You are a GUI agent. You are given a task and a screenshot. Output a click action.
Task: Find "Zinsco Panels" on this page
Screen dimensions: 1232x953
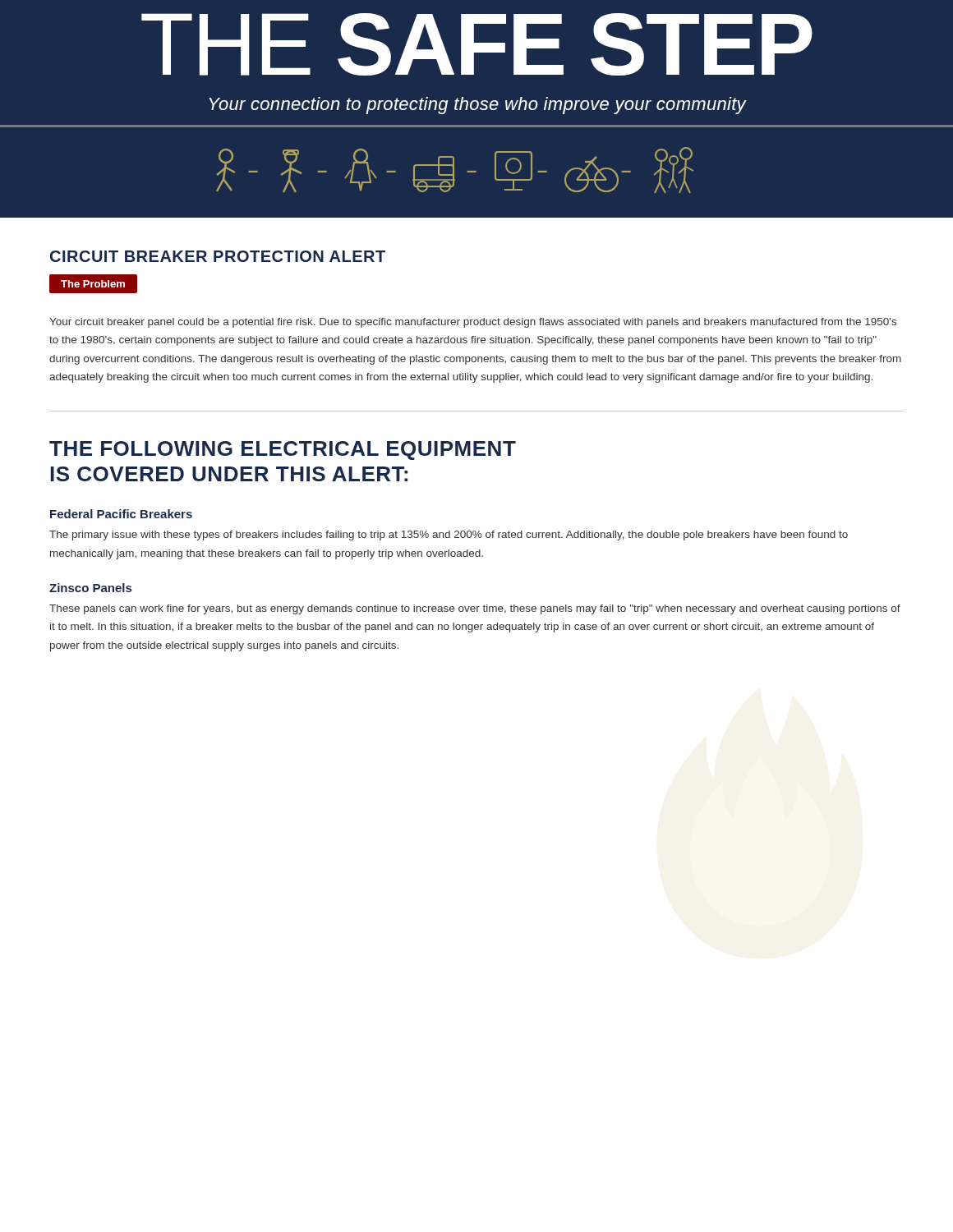tap(90, 588)
